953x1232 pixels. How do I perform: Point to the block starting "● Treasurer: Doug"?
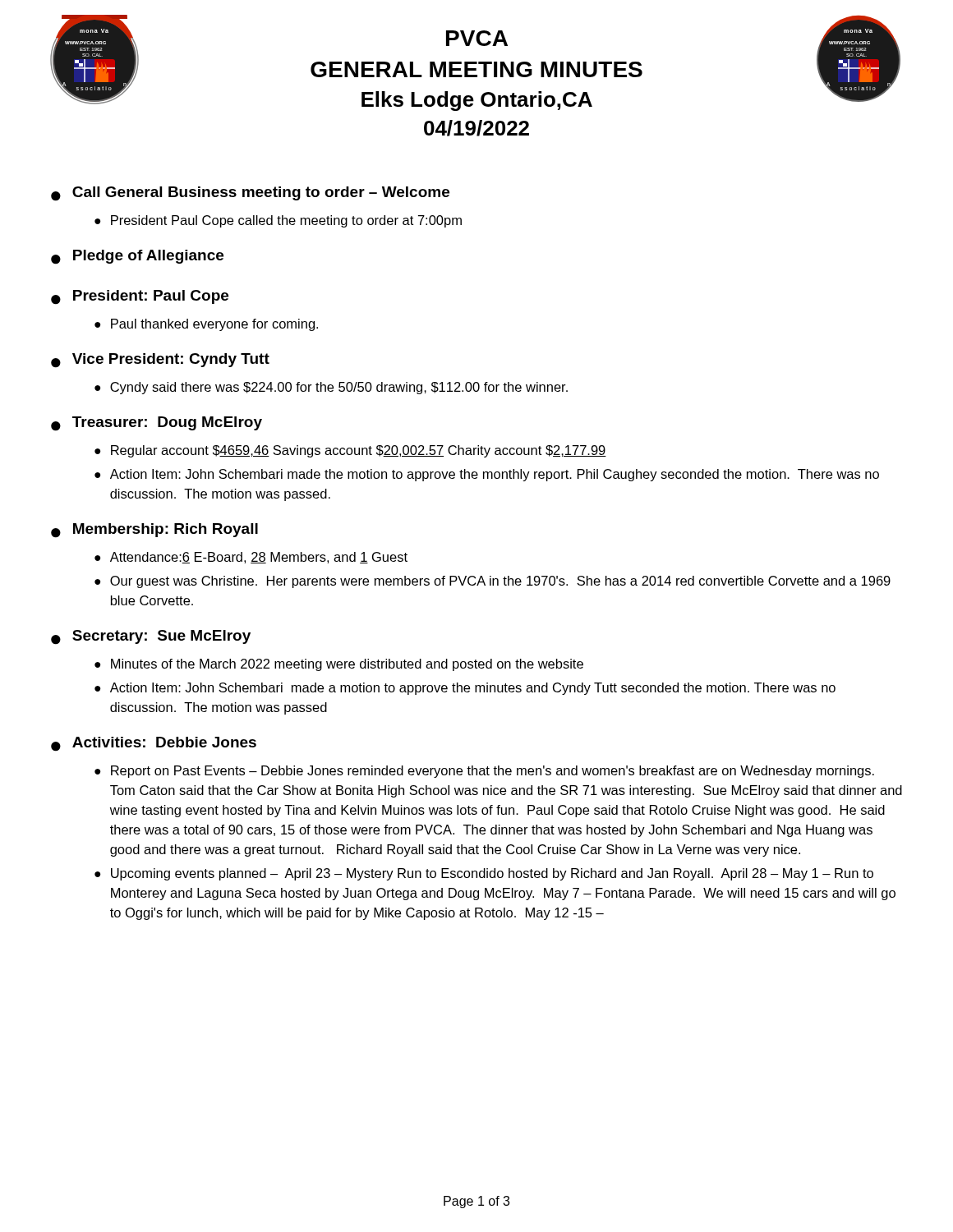coord(156,425)
